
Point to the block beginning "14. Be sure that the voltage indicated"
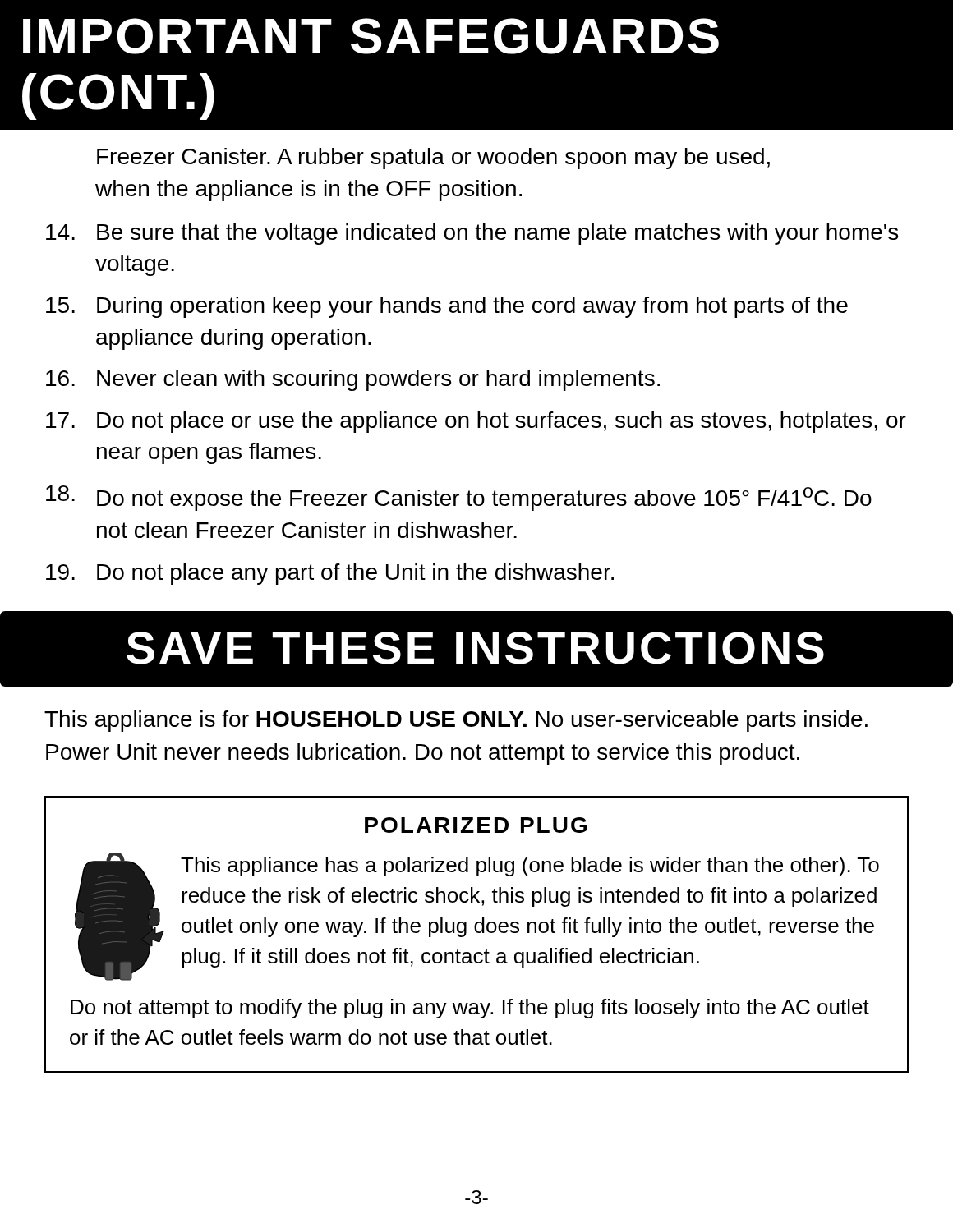pos(476,248)
